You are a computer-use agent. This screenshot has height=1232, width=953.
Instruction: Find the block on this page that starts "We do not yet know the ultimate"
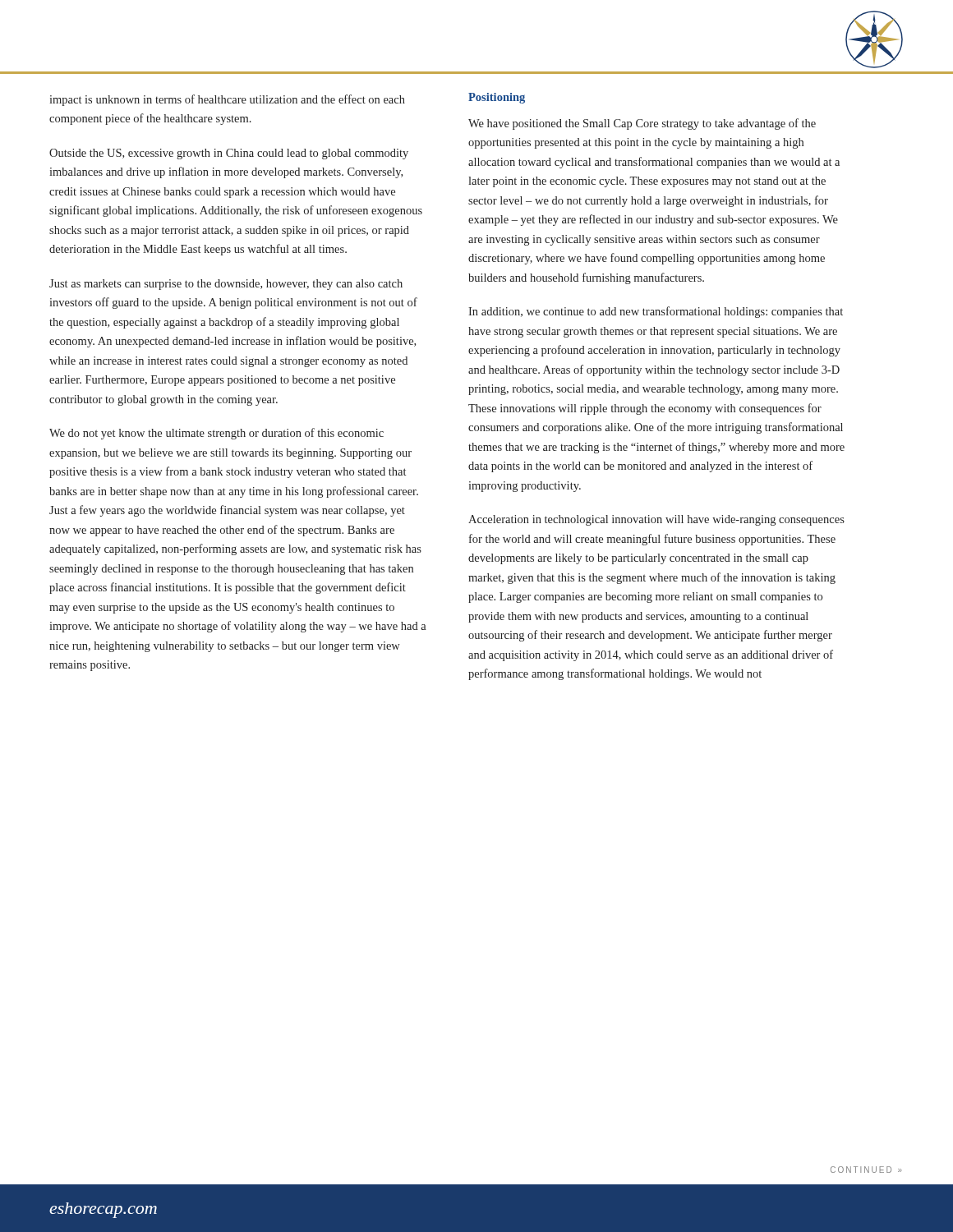coord(238,549)
